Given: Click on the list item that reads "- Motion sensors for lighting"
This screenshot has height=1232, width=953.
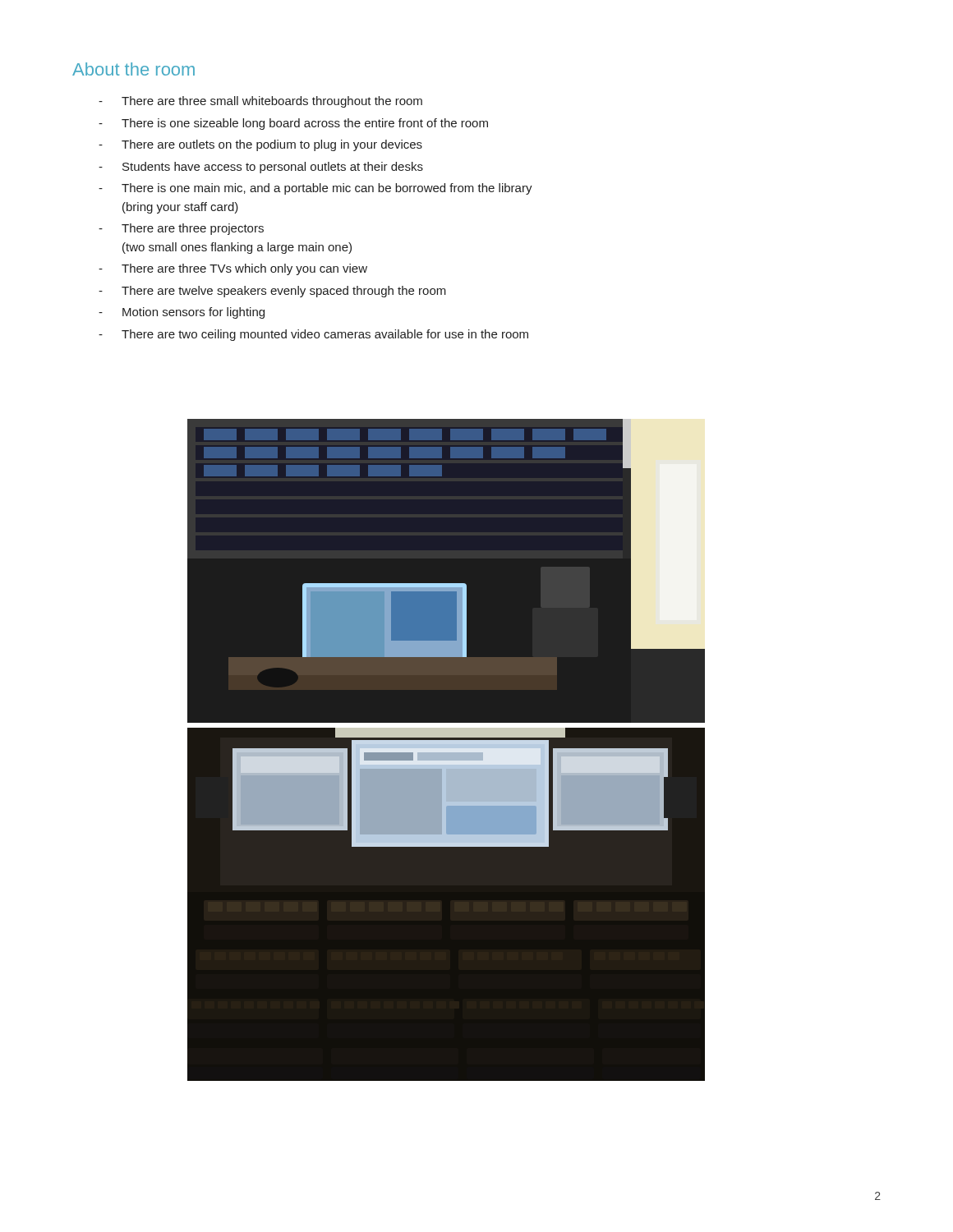Looking at the screenshot, I should (x=182, y=313).
